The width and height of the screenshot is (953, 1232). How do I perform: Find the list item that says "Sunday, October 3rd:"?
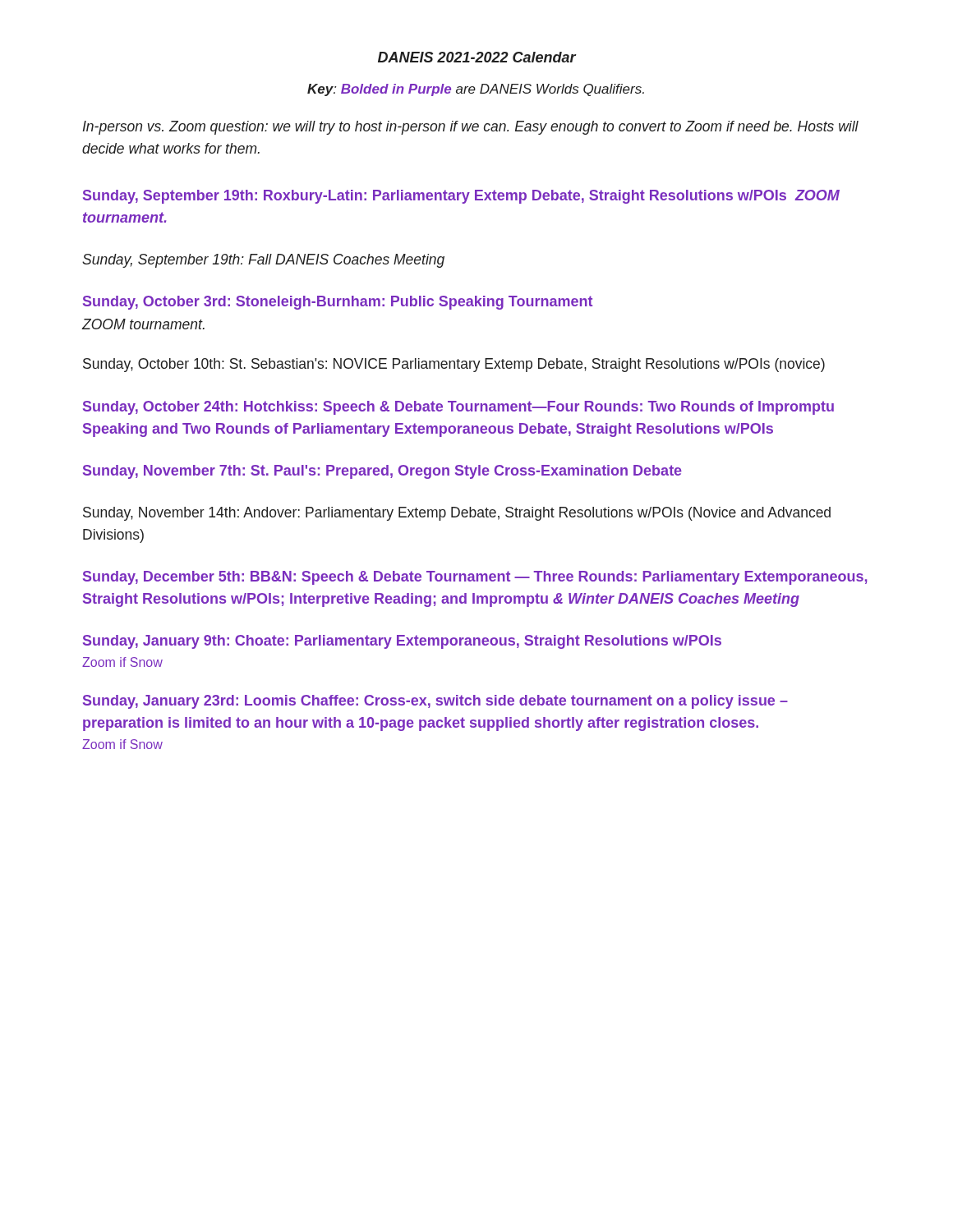click(x=476, y=312)
